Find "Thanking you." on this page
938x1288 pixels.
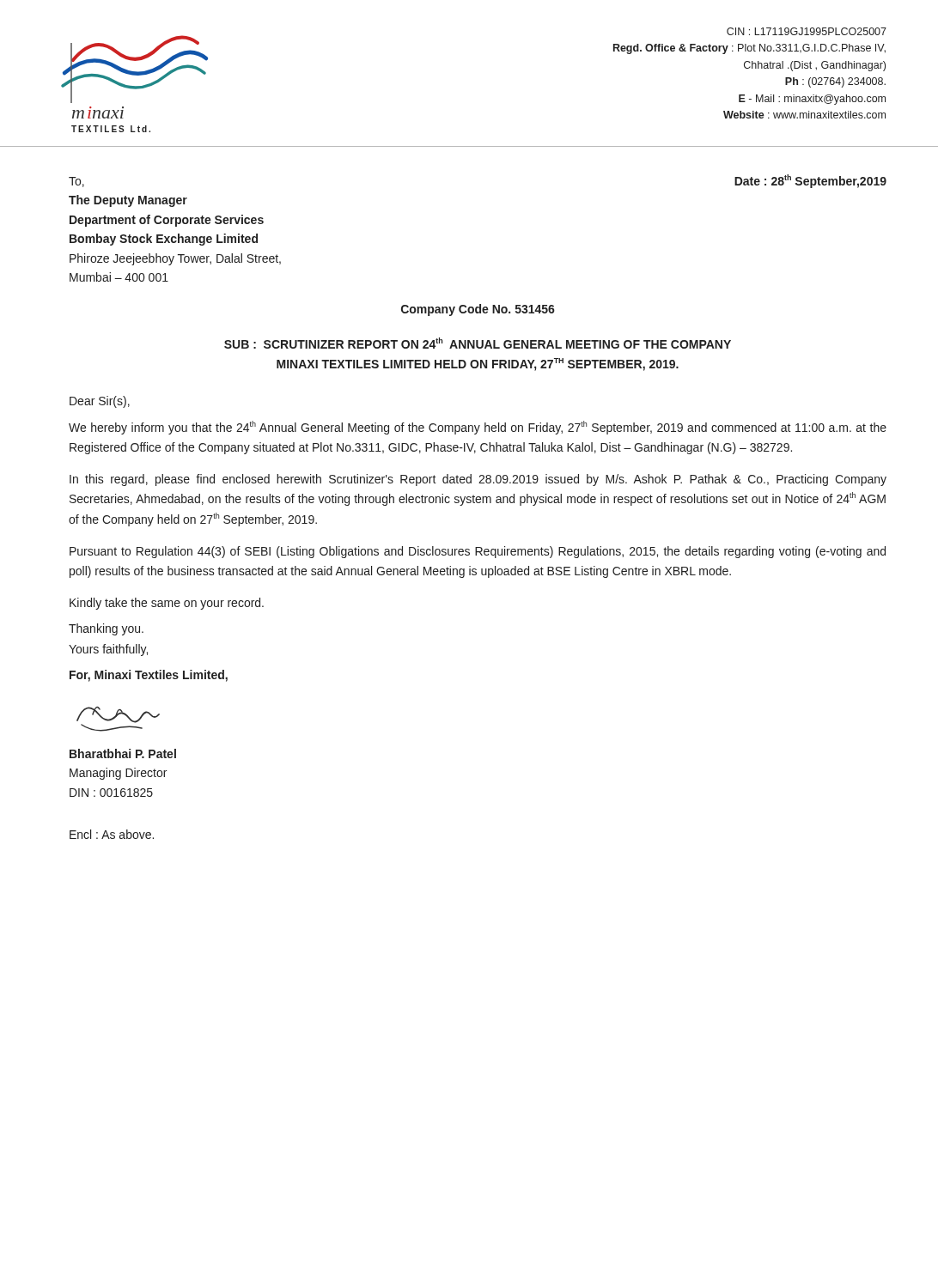pos(107,628)
